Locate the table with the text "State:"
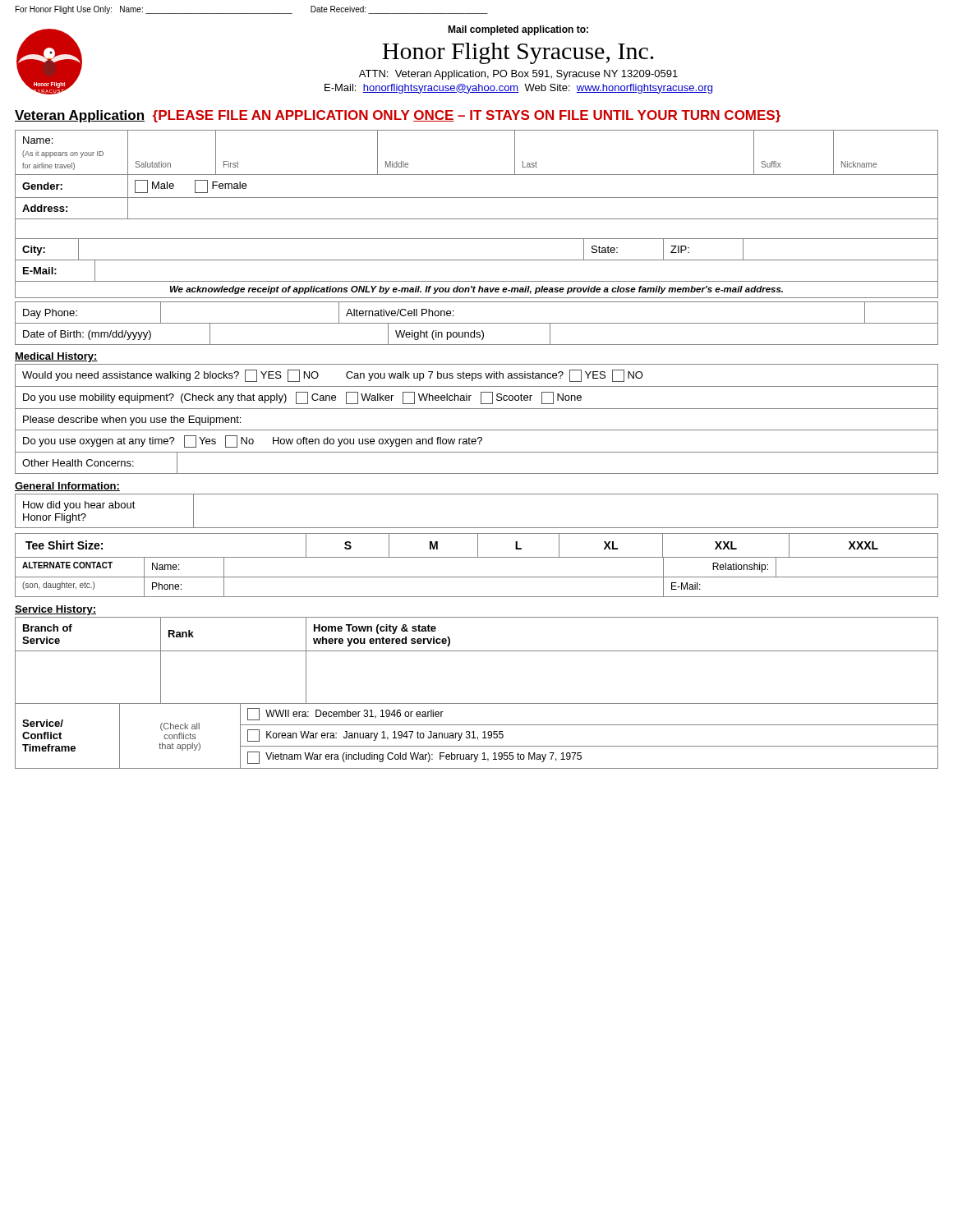 tap(476, 249)
